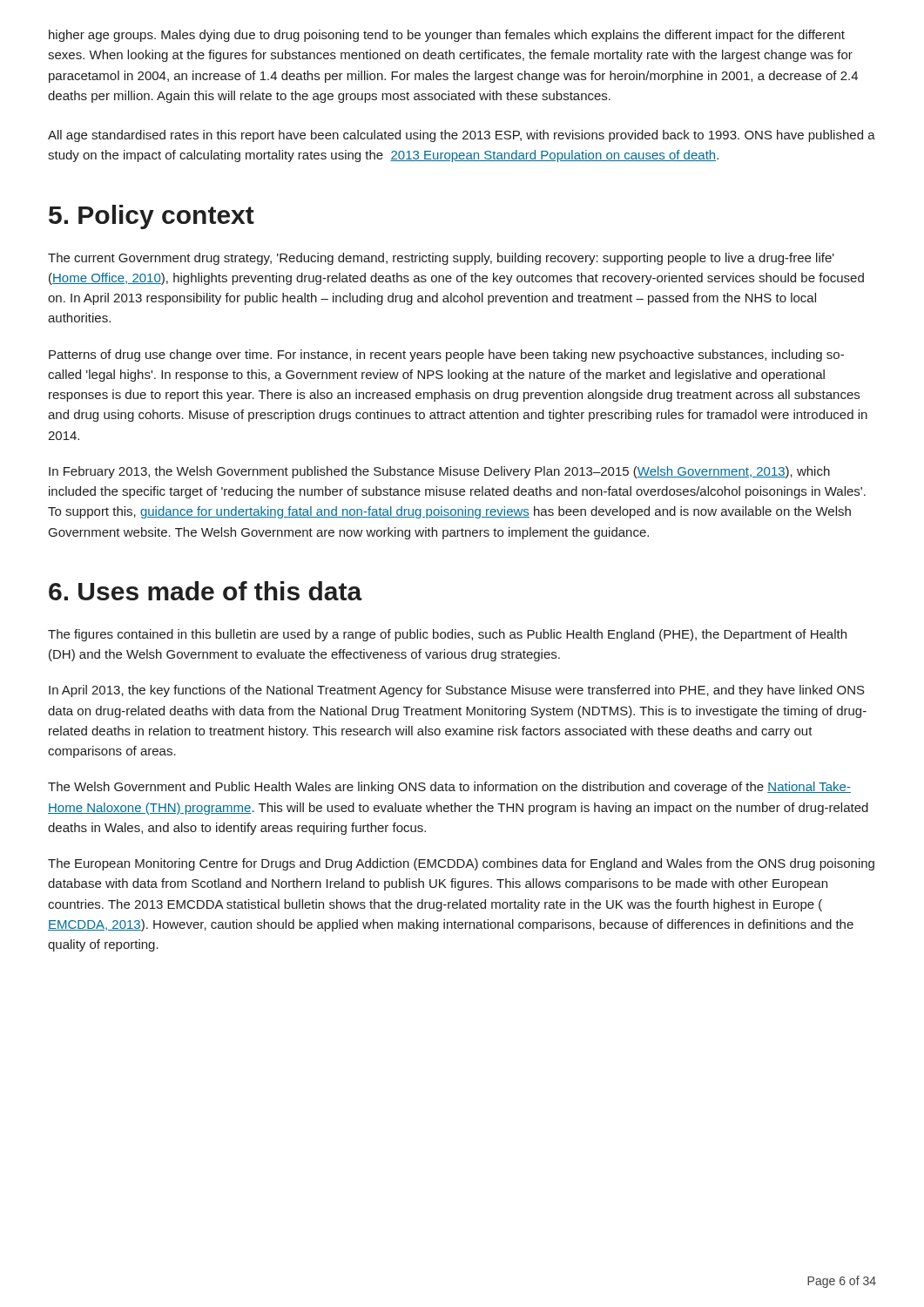Select the text block that reads "higher age groups. Males dying"

[462, 65]
